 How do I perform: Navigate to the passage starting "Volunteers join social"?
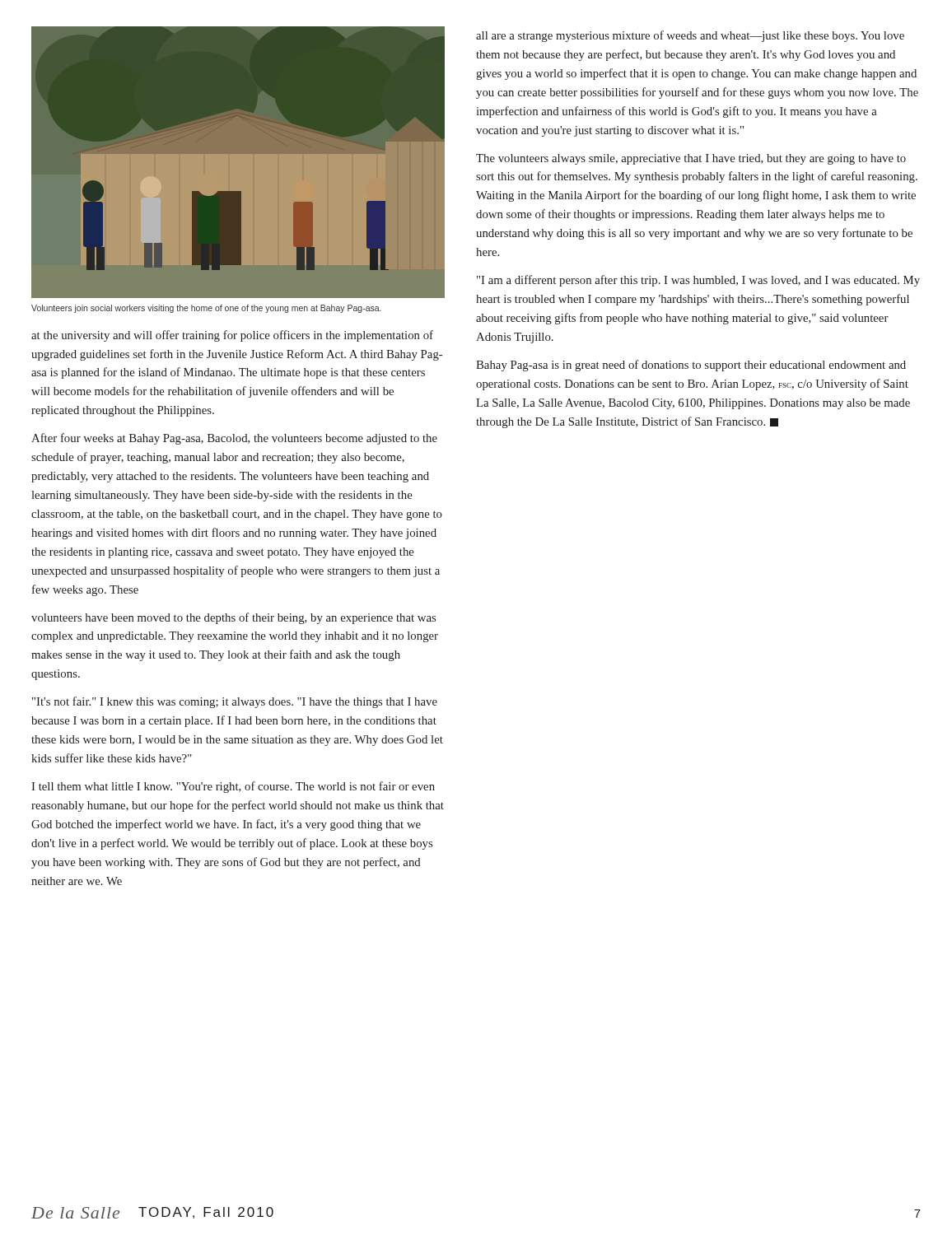[207, 308]
